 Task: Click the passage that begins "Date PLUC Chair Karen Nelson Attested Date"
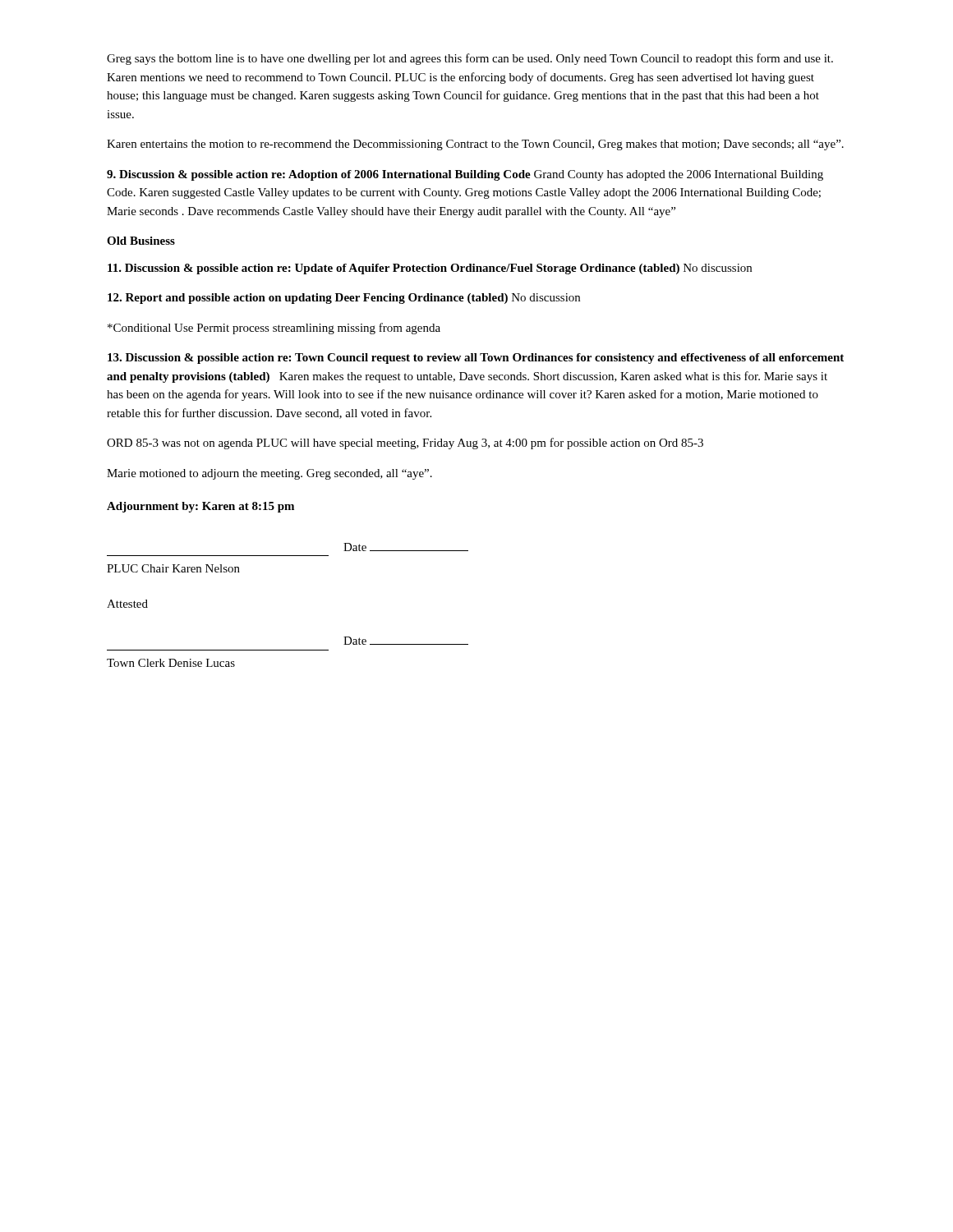(x=406, y=547)
